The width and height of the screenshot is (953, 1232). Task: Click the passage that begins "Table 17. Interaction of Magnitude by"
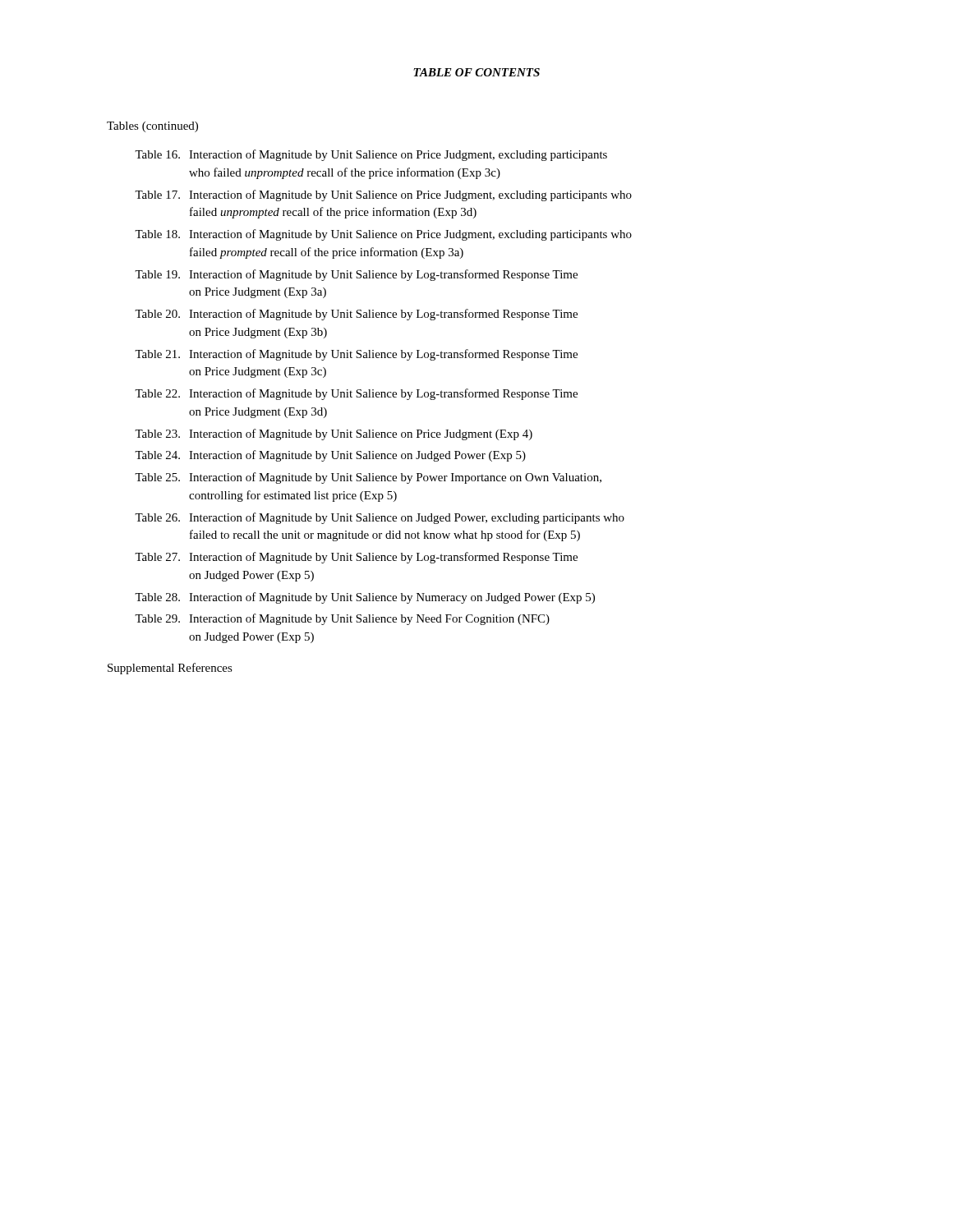tap(476, 204)
